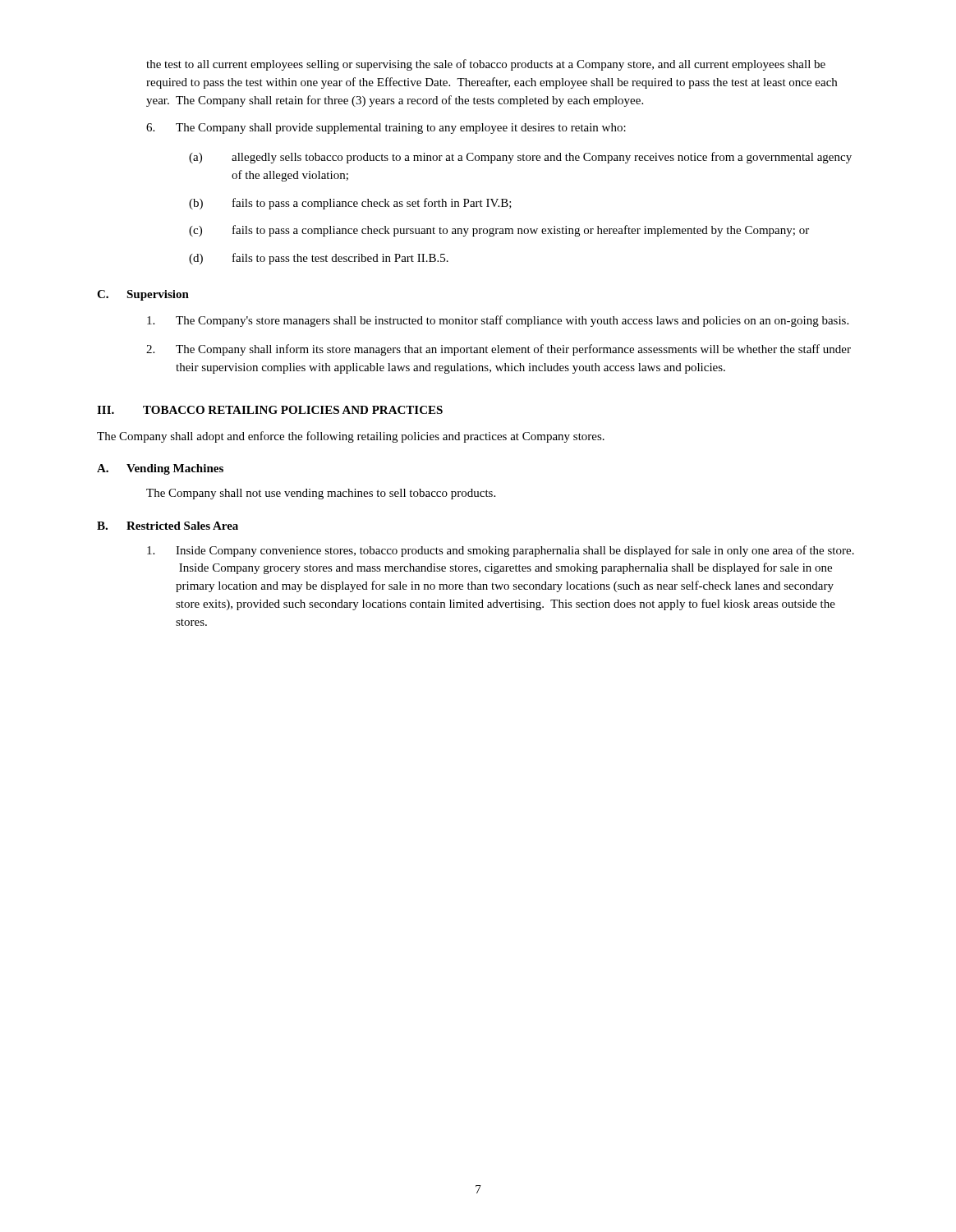This screenshot has height=1232, width=956.
Task: Locate the text "C. Supervision"
Action: [x=143, y=295]
